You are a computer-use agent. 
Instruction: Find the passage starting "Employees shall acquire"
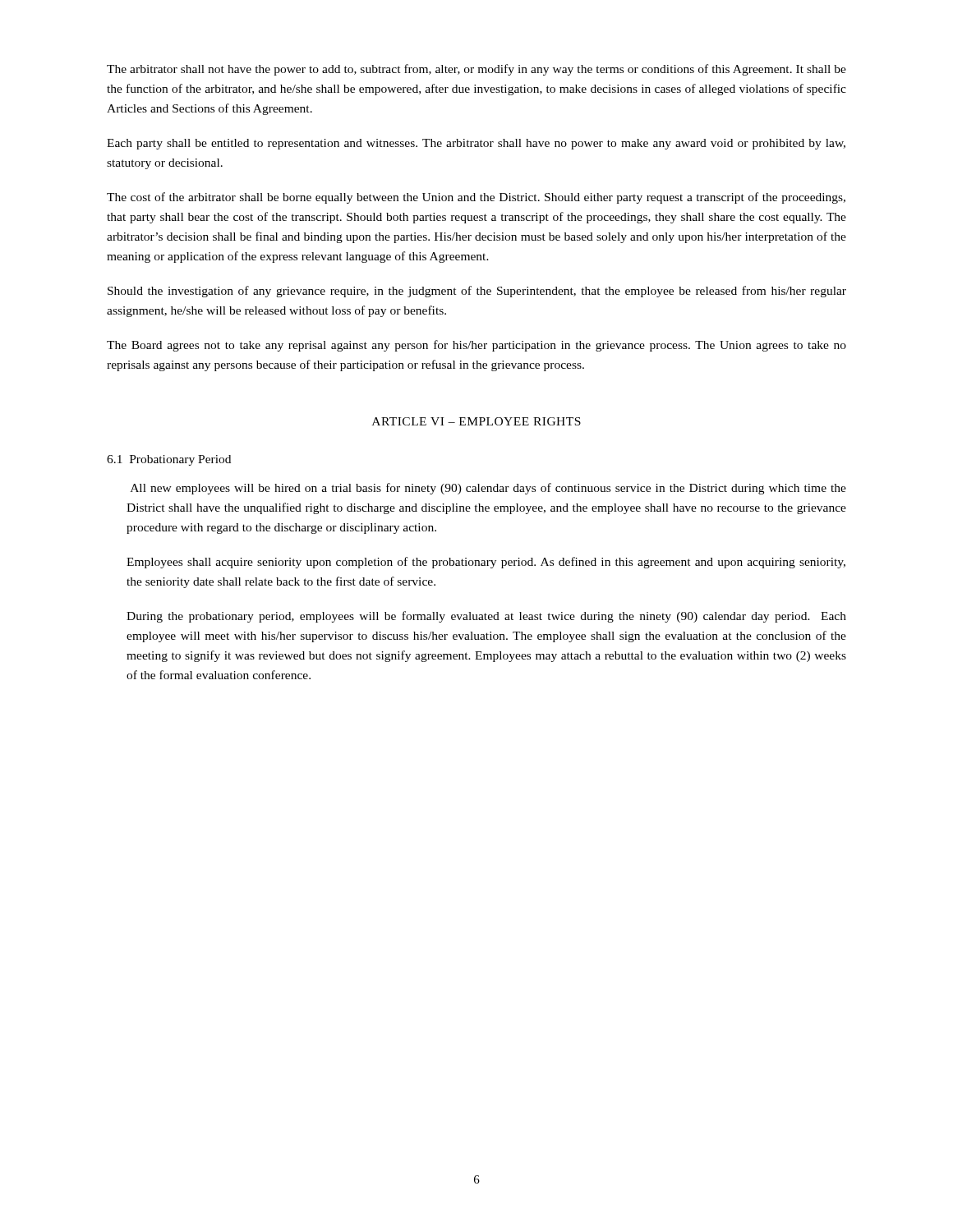(x=486, y=571)
